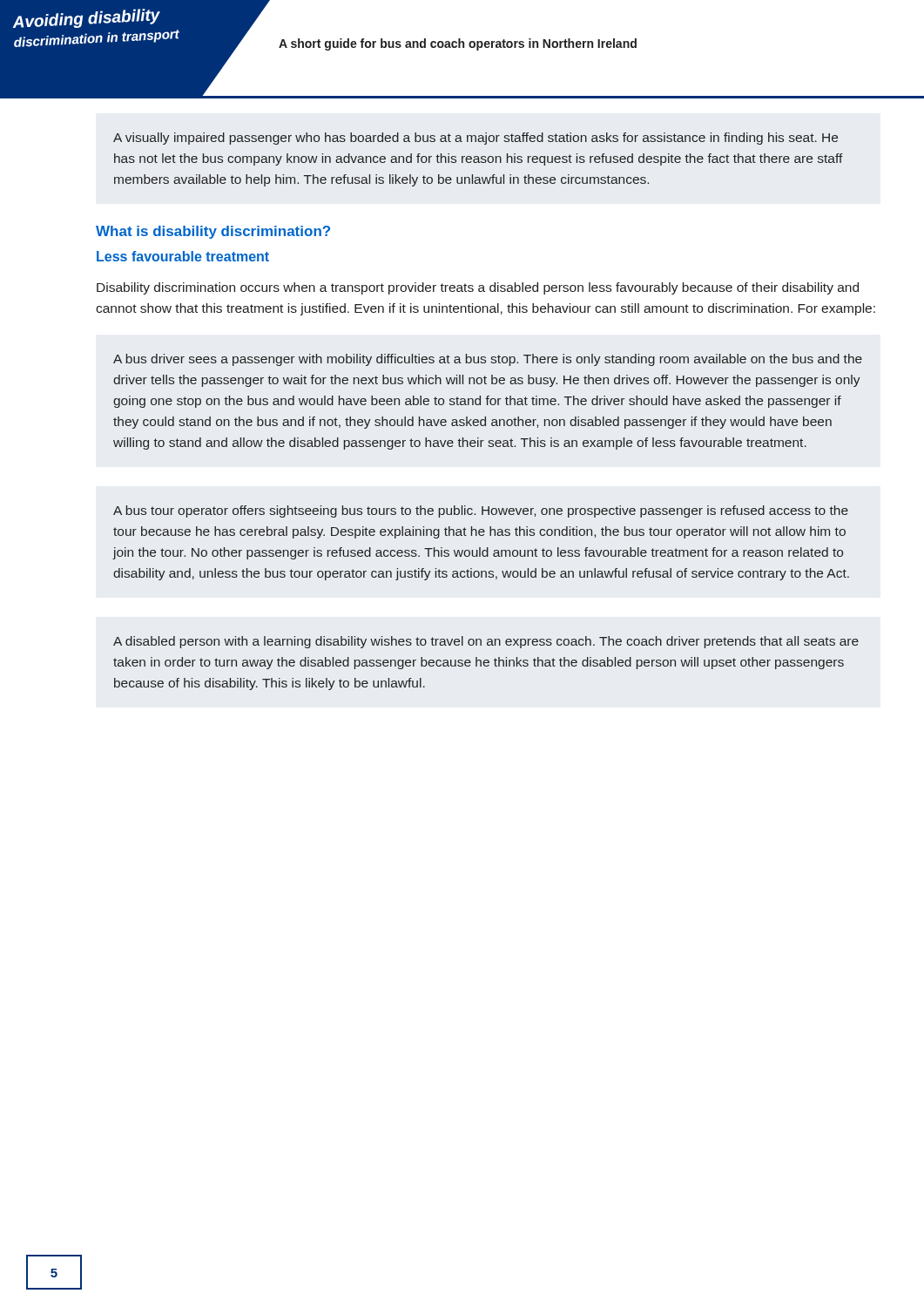Find the text block that says "A disabled person with a learning disability"

[x=488, y=662]
